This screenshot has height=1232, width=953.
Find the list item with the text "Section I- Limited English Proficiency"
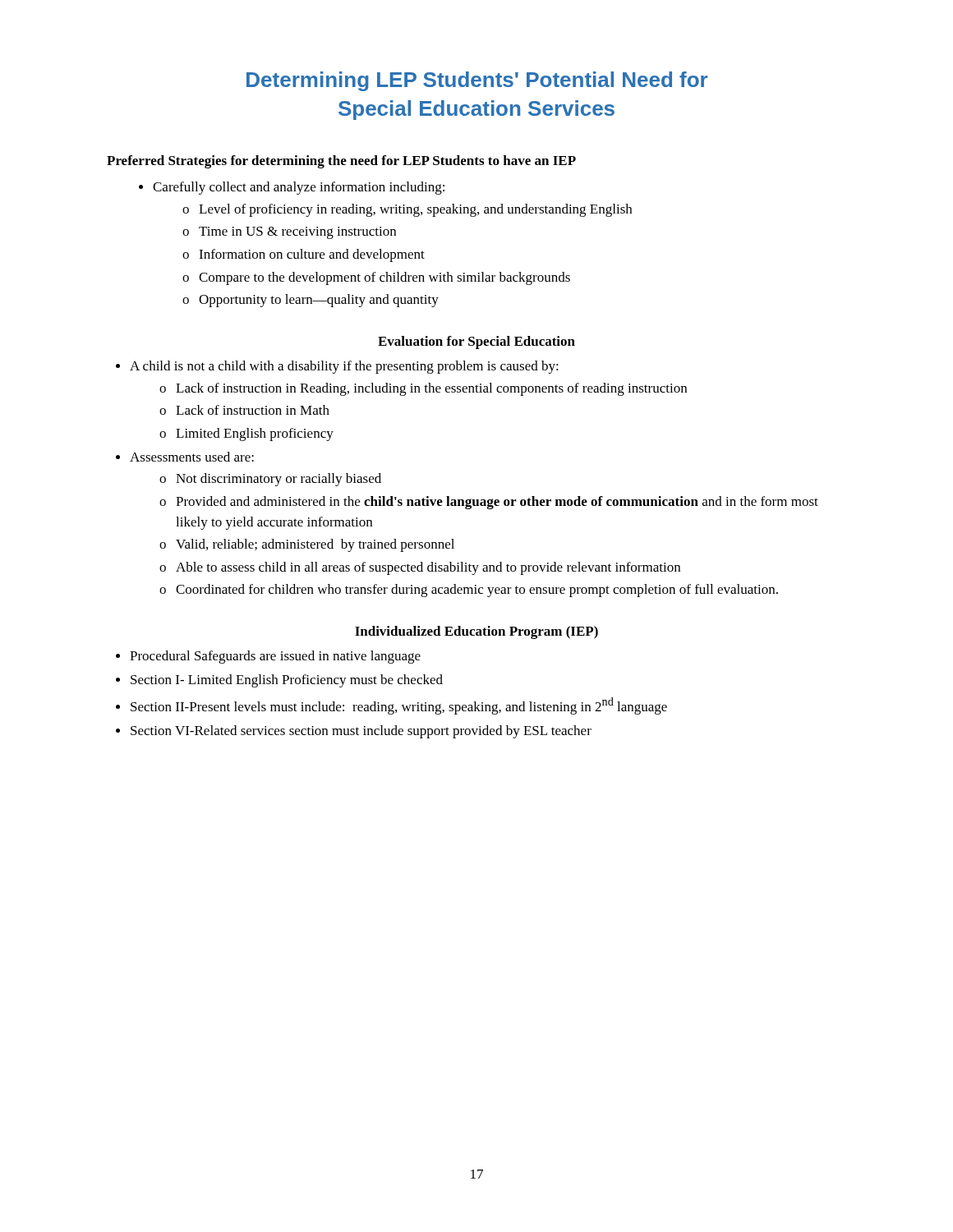(287, 681)
